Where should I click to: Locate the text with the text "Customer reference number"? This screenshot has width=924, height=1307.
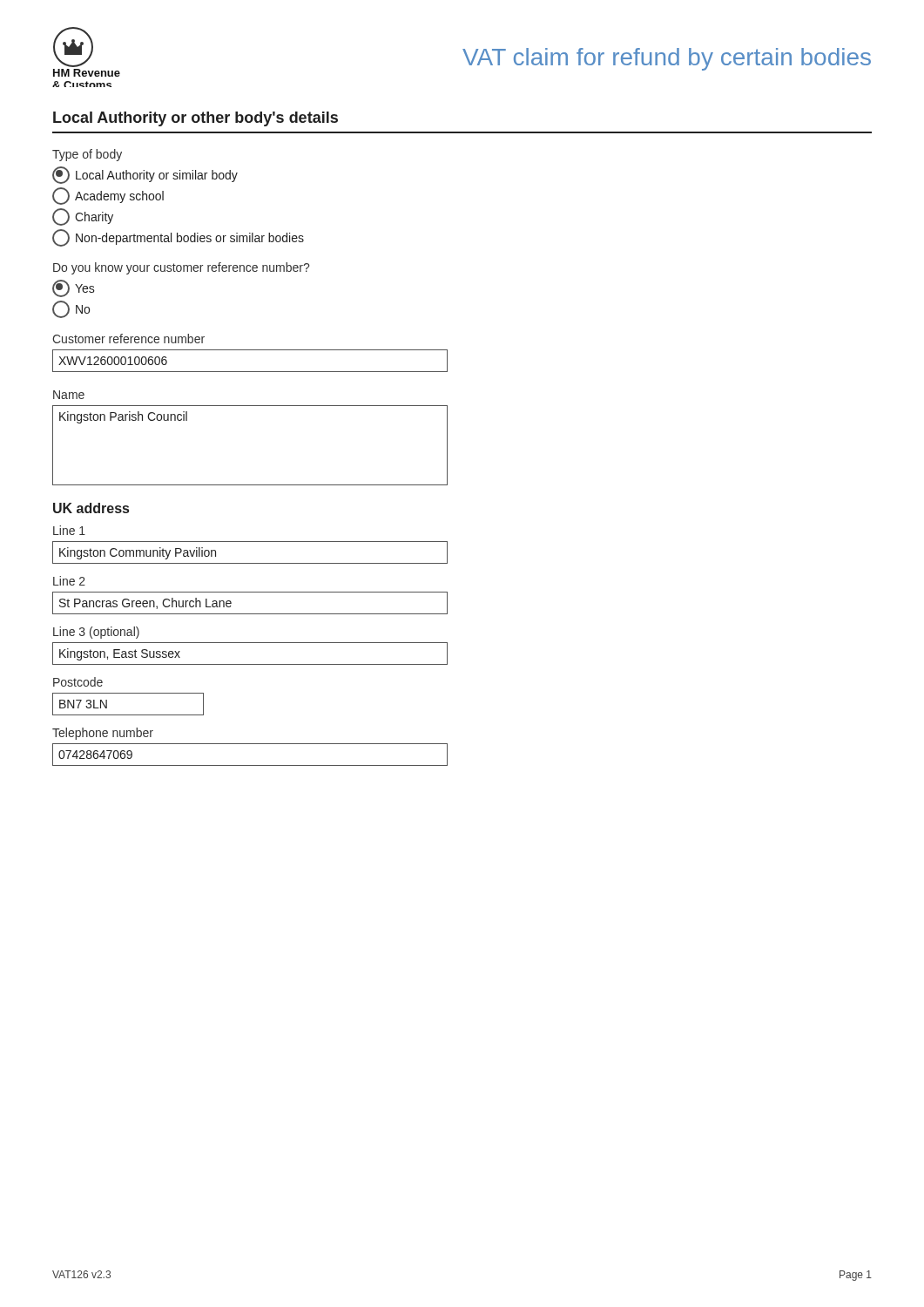point(129,339)
